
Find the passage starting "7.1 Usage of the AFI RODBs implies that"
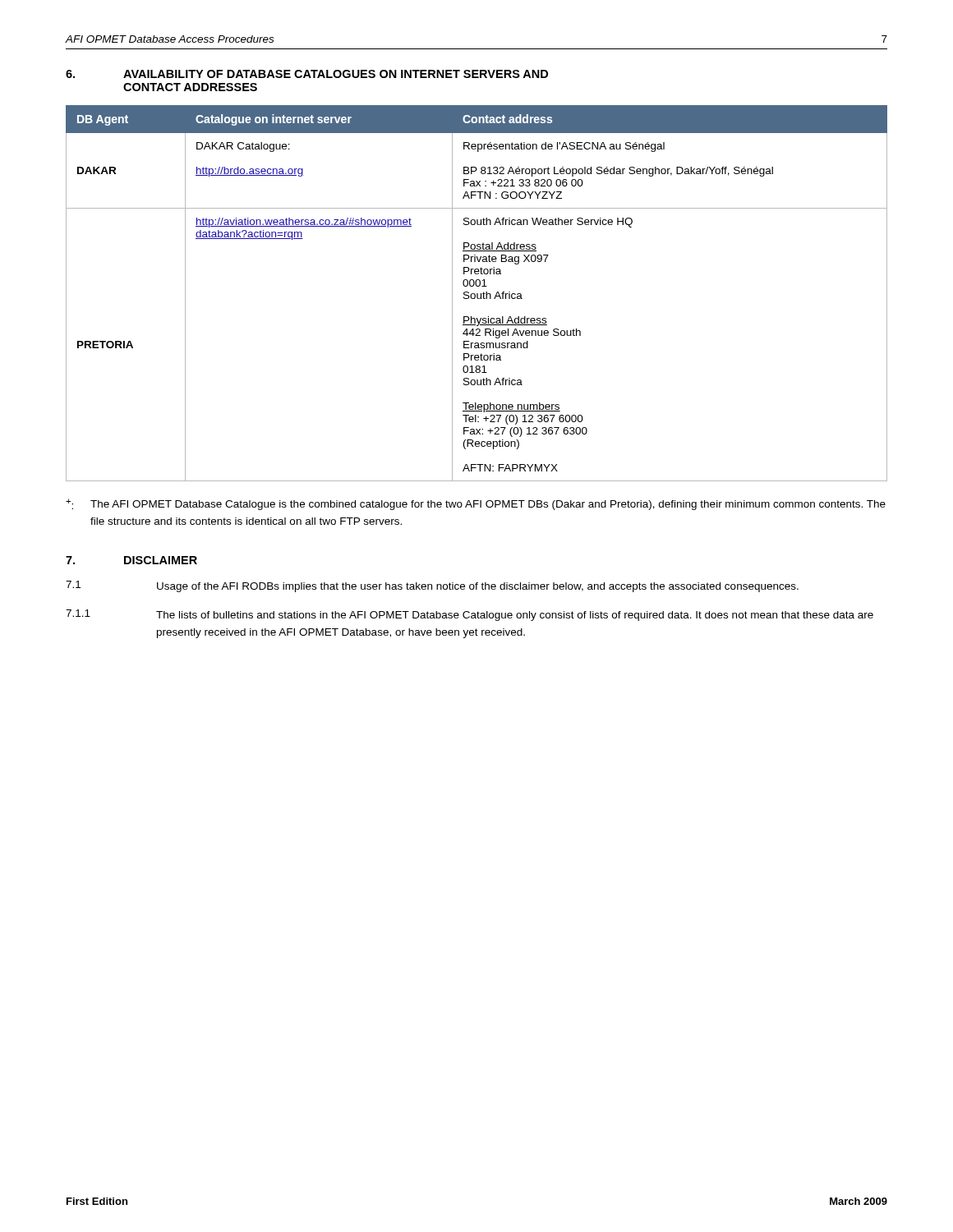[476, 587]
